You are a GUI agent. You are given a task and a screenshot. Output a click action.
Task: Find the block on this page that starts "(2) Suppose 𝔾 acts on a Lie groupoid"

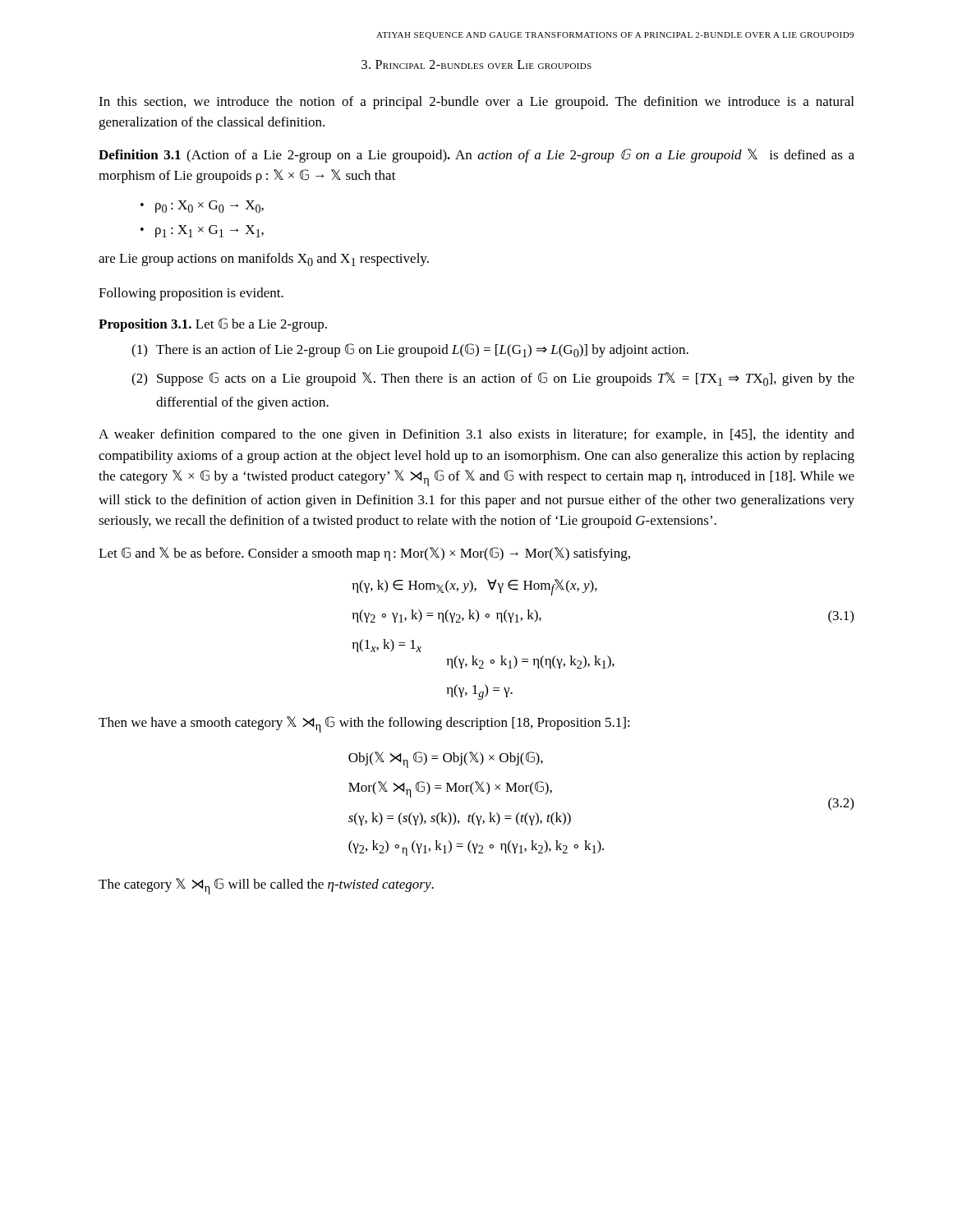(493, 390)
